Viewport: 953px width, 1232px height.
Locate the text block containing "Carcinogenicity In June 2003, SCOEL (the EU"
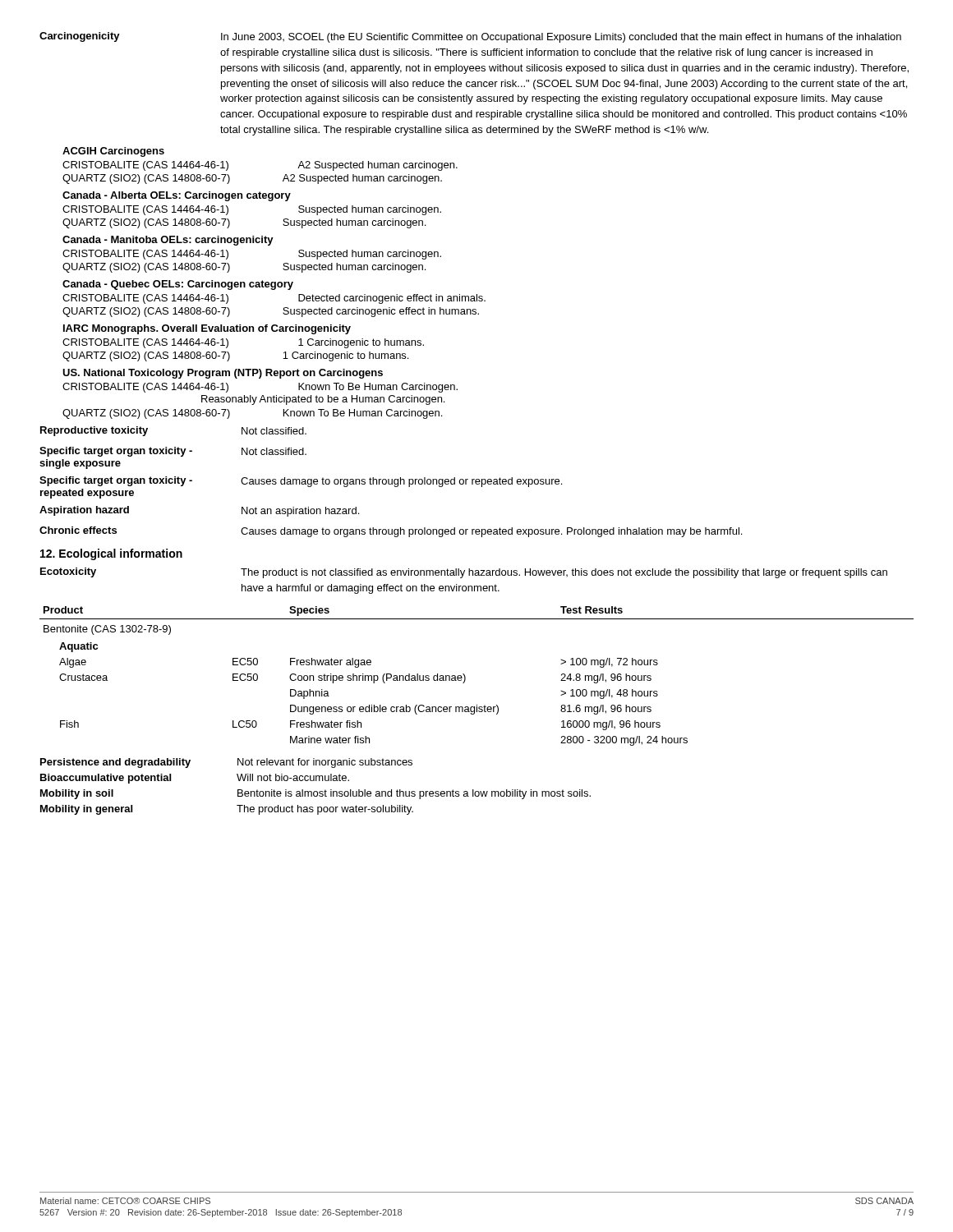click(476, 84)
